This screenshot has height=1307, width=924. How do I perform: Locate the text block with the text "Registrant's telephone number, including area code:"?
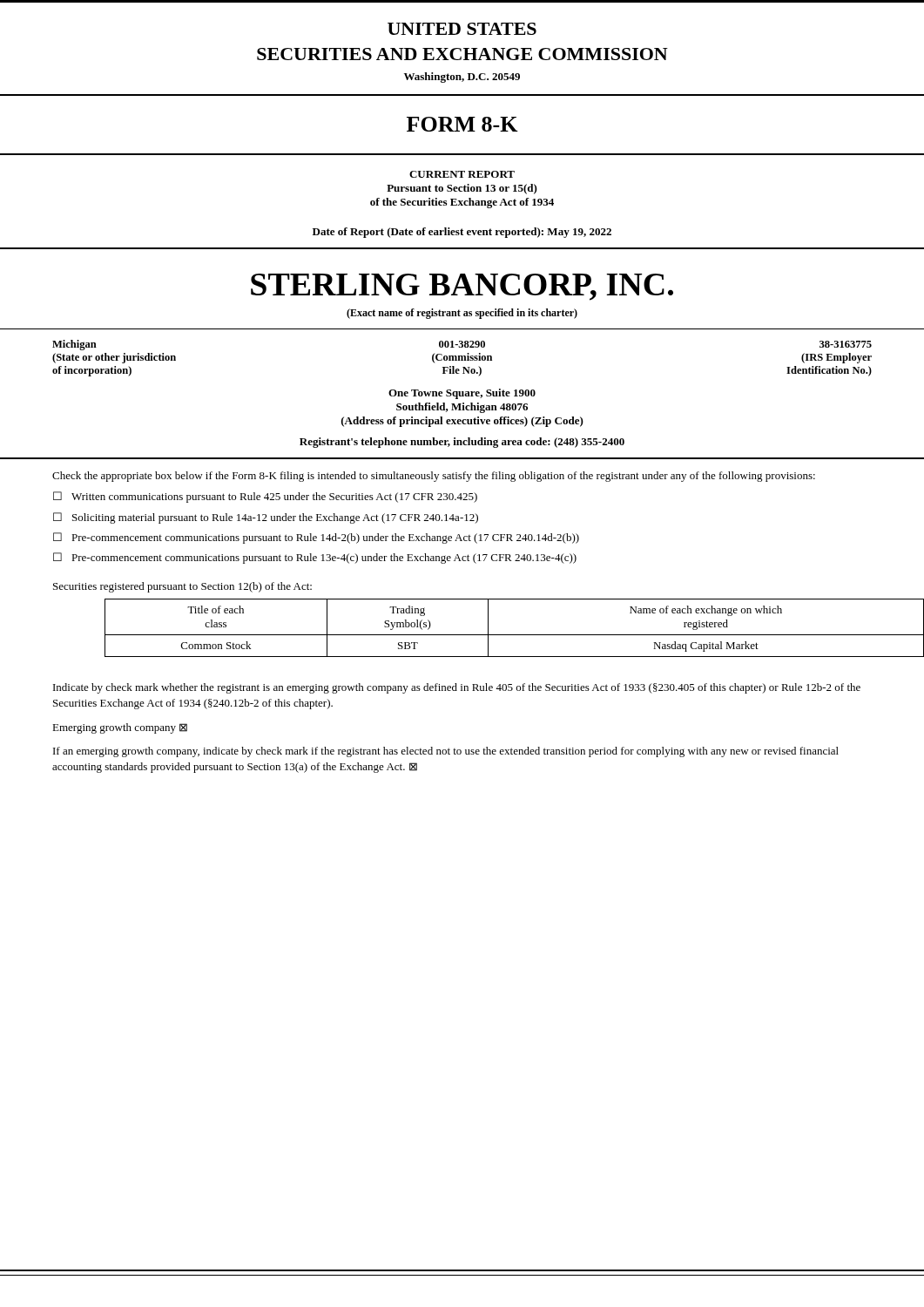(462, 442)
